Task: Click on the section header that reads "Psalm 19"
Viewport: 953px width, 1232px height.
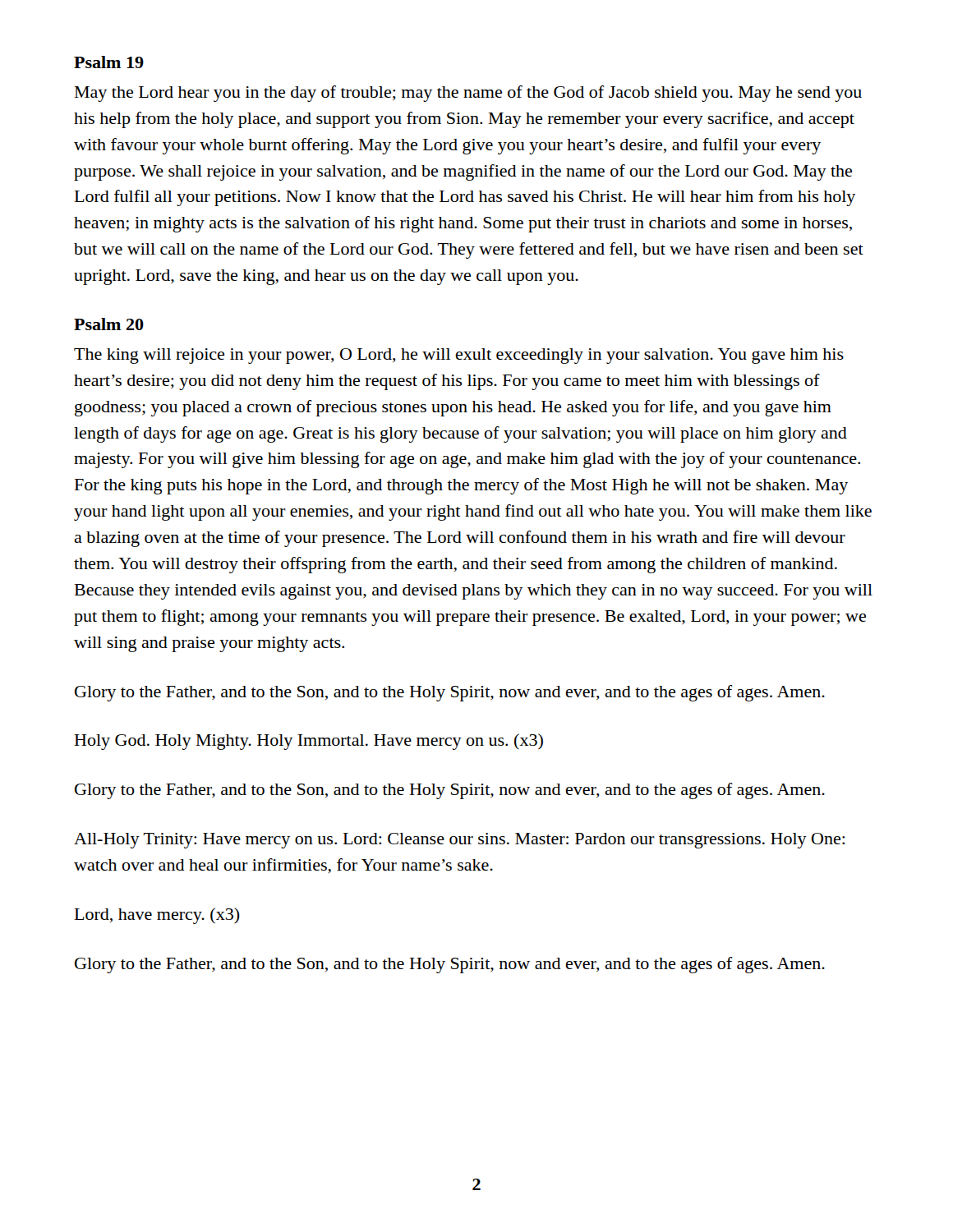Action: pyautogui.click(x=109, y=62)
